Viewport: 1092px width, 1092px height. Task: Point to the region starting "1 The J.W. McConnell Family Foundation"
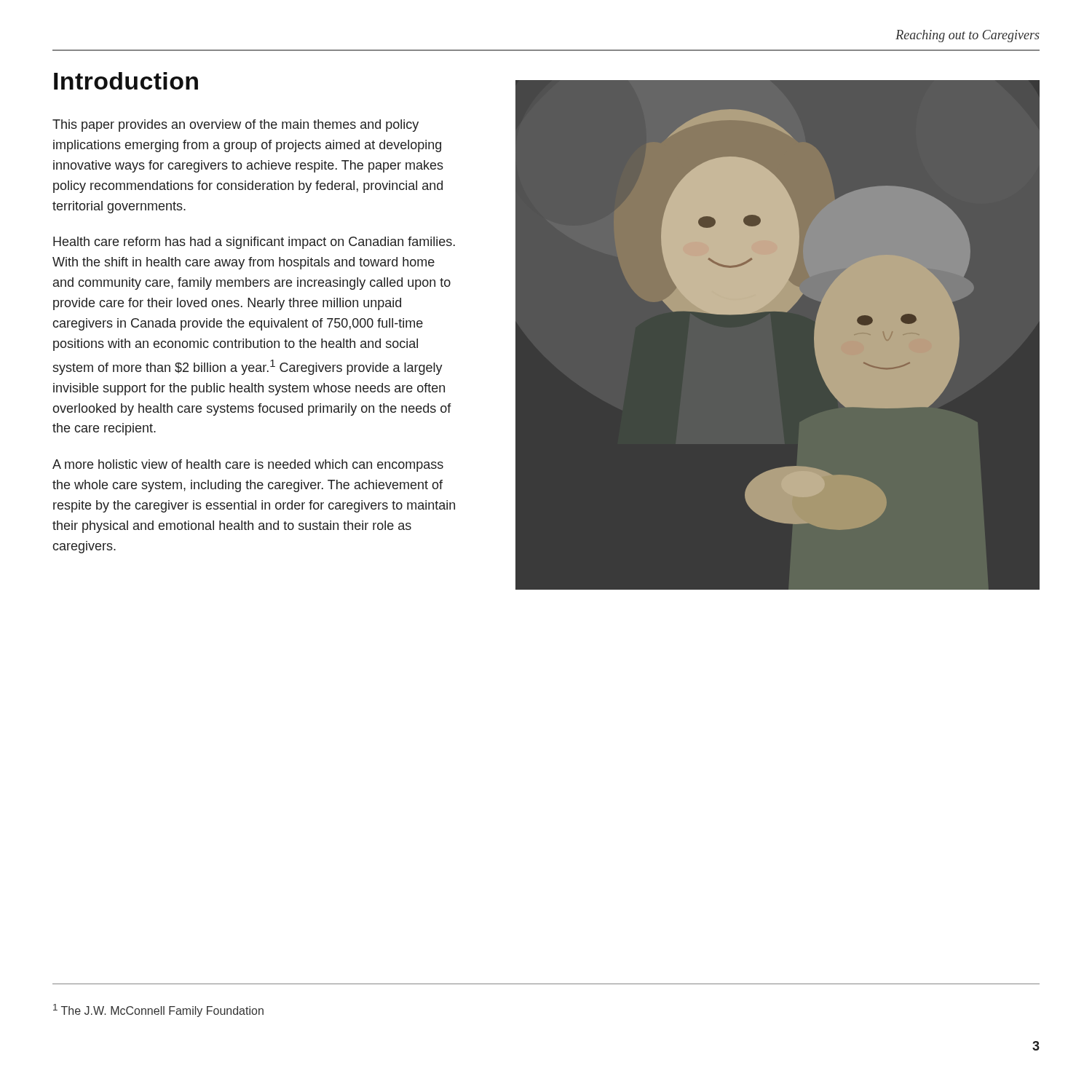point(158,1009)
